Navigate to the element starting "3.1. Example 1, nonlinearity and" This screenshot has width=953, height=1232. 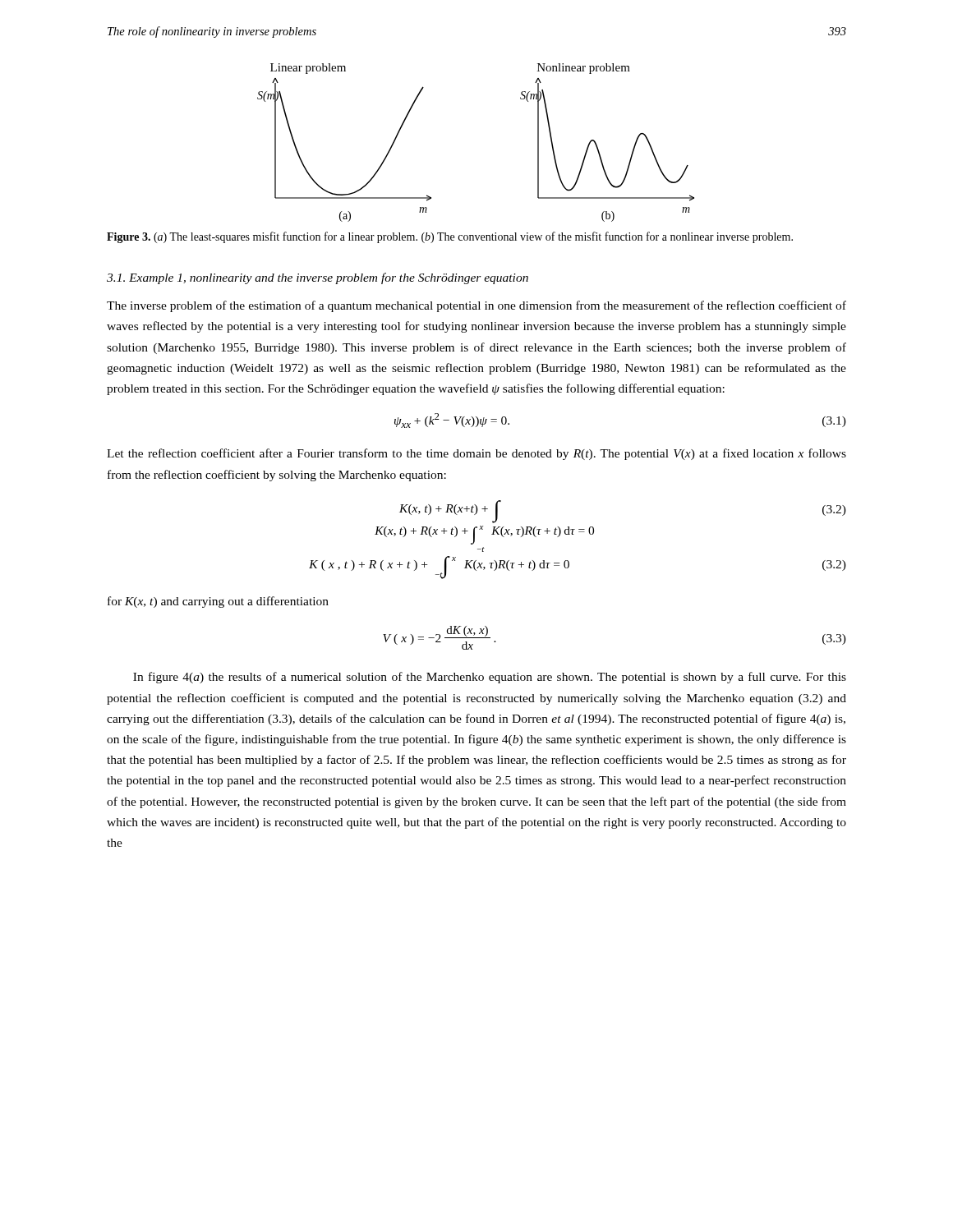[318, 277]
